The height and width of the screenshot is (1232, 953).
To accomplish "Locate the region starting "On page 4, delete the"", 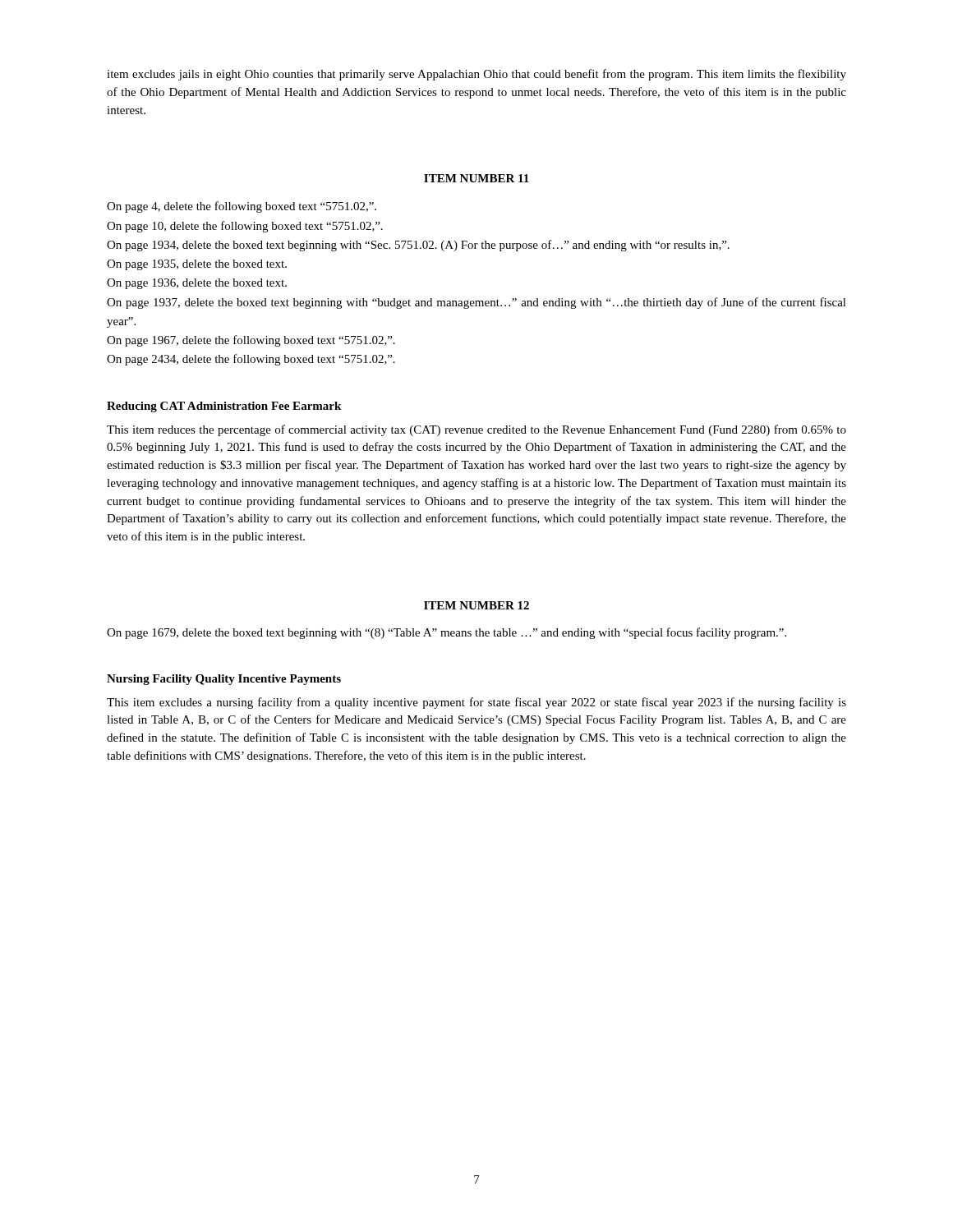I will coord(242,207).
